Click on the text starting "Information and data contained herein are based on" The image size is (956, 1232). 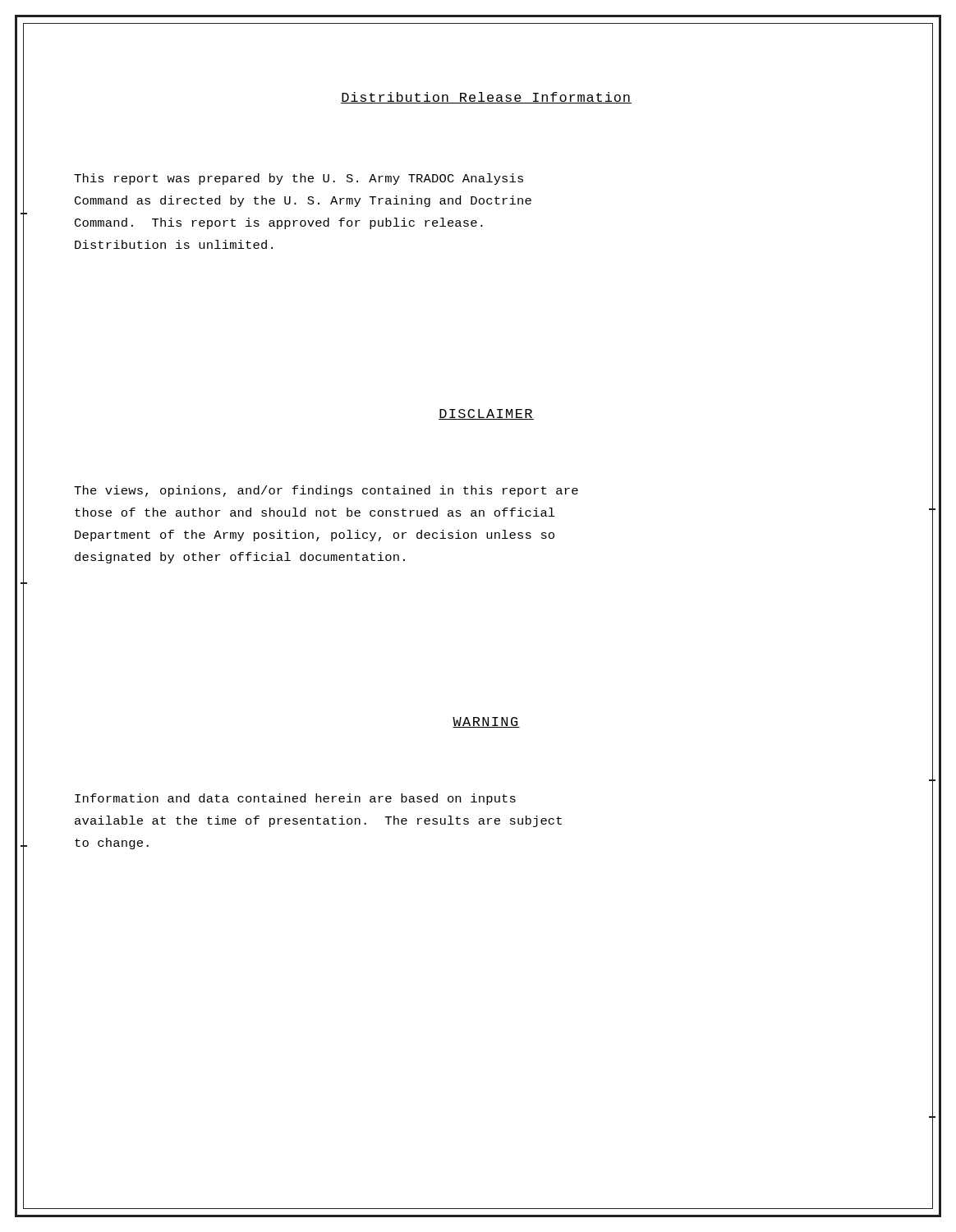486,822
